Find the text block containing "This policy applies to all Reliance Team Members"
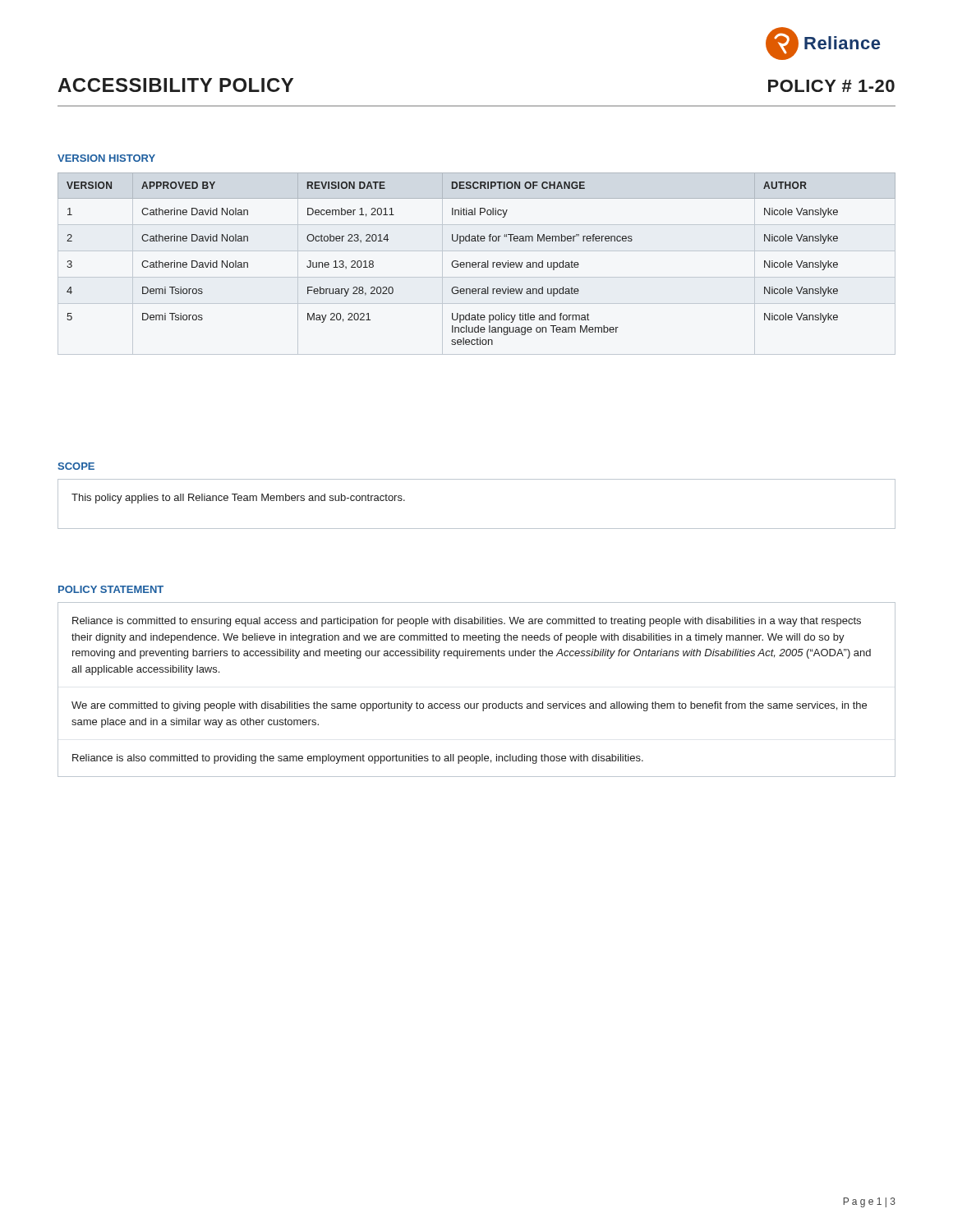953x1232 pixels. (238, 497)
